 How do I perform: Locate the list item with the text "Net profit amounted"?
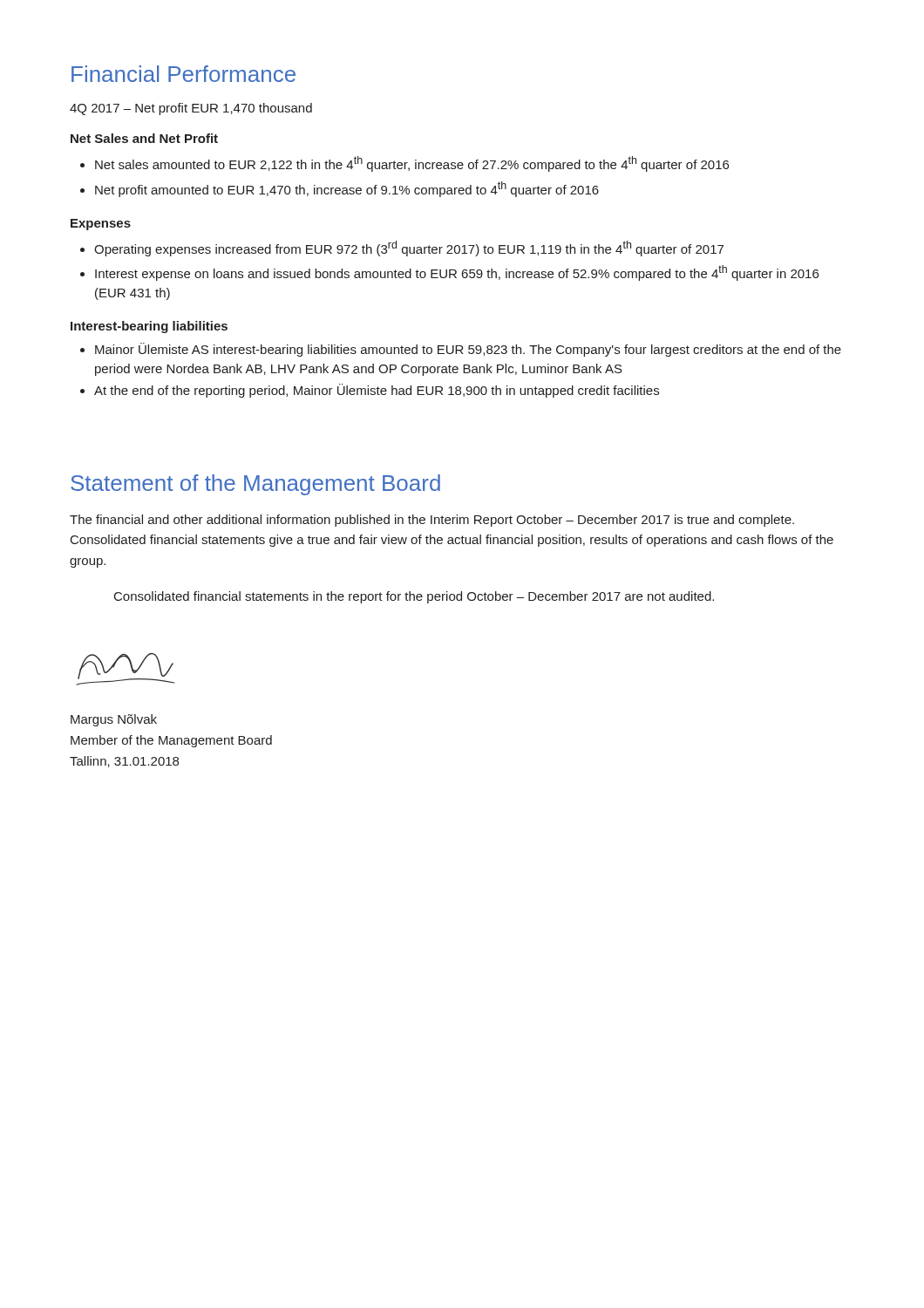pyautogui.click(x=462, y=188)
